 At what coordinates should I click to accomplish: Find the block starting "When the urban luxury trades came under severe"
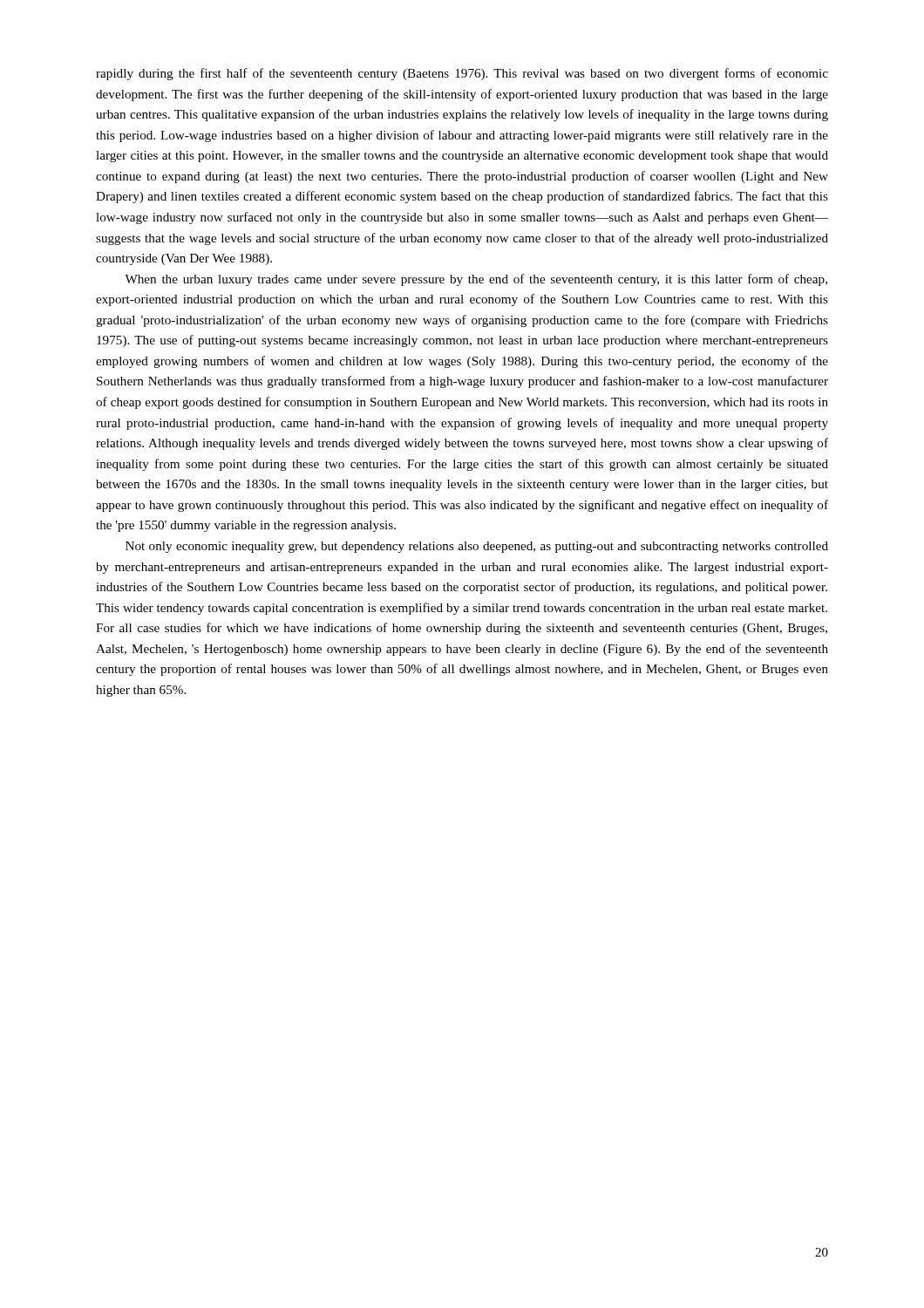(462, 402)
